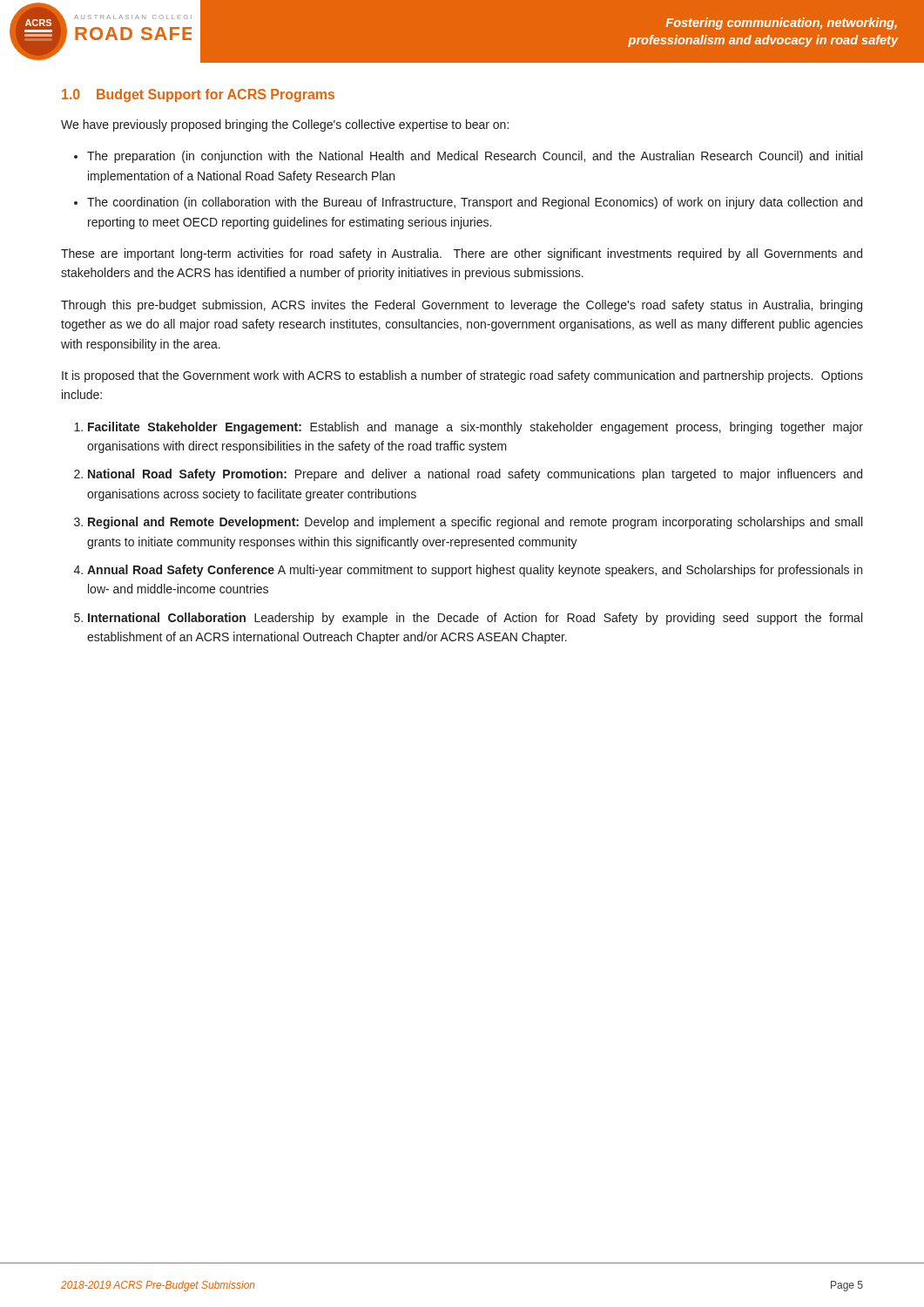The width and height of the screenshot is (924, 1307).
Task: Find the list item that says "International Collaboration Leadership by"
Action: click(475, 627)
